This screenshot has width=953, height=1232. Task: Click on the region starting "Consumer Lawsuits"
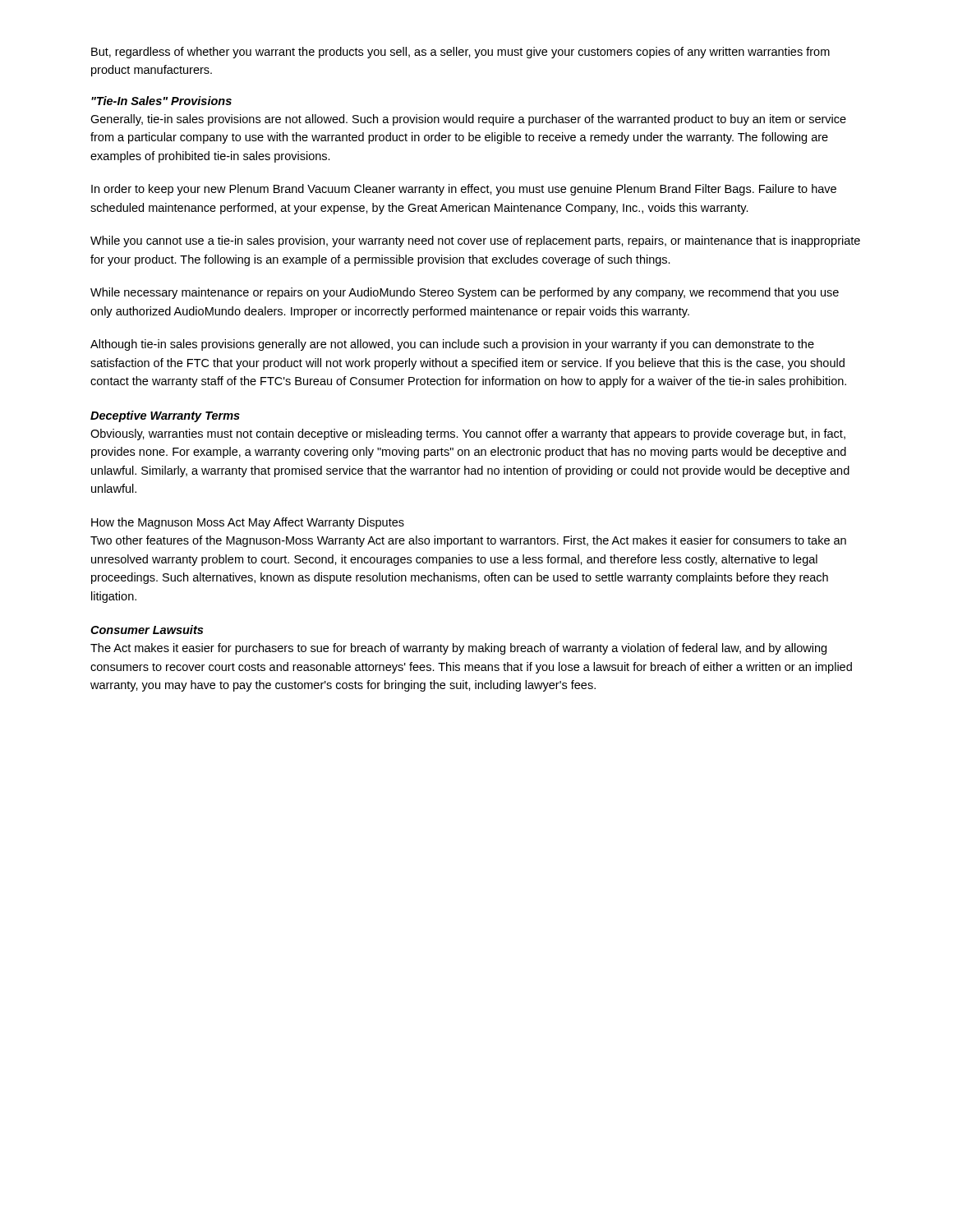pyautogui.click(x=147, y=630)
